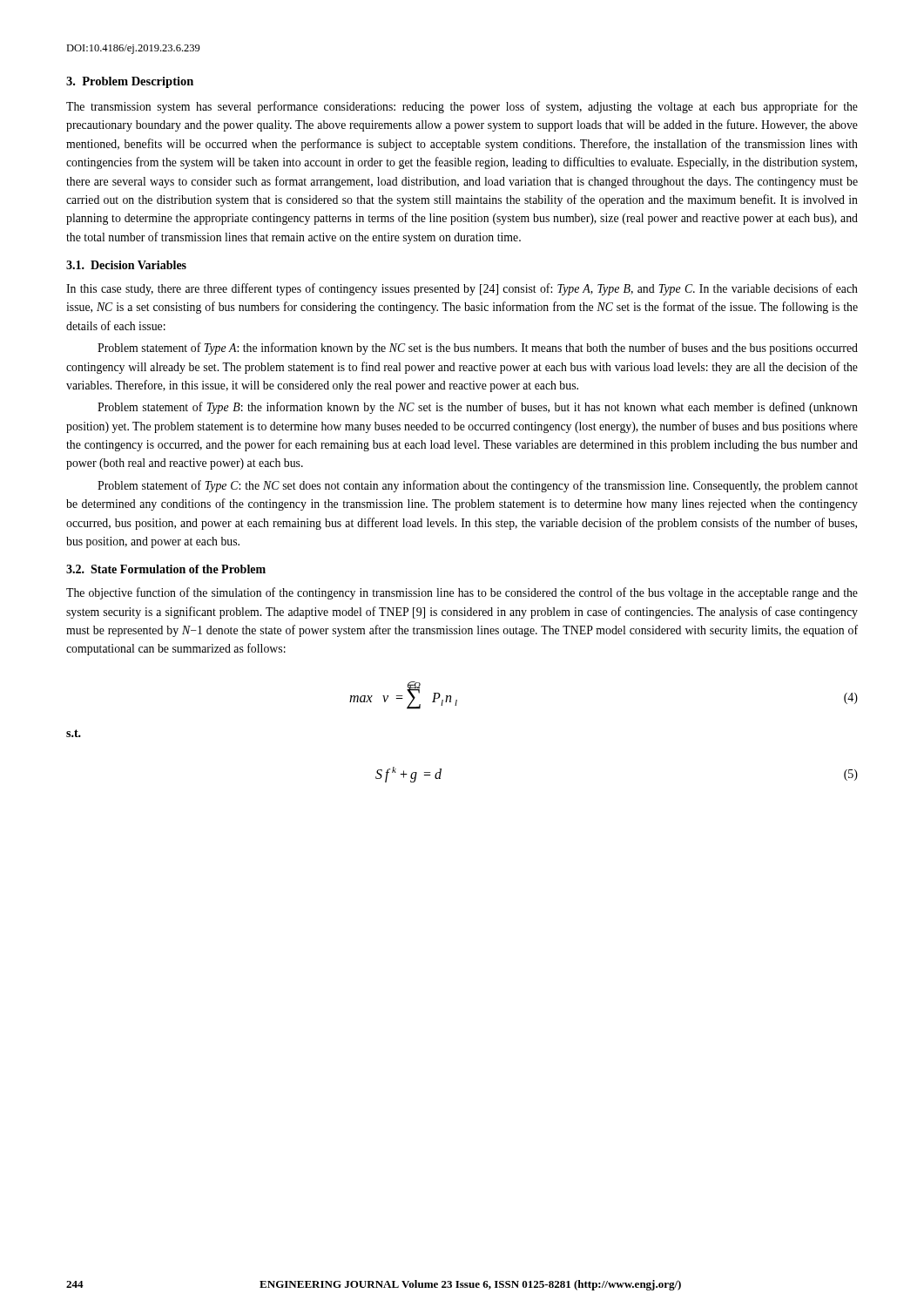924x1307 pixels.
Task: Click on the text block starting "Problem statement of Type B: the information known"
Action: (462, 435)
